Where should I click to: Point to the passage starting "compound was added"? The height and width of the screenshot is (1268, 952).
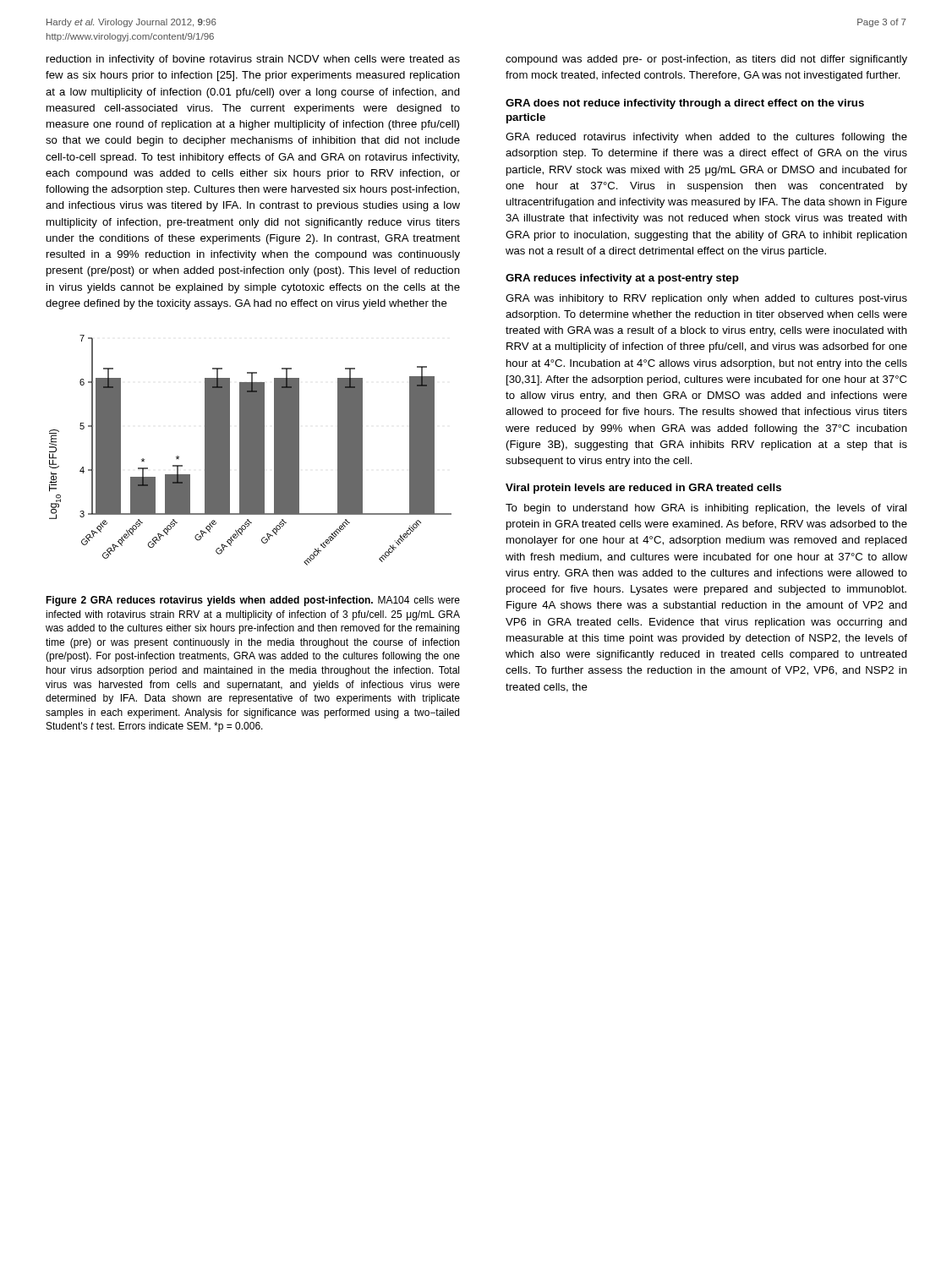click(x=706, y=67)
